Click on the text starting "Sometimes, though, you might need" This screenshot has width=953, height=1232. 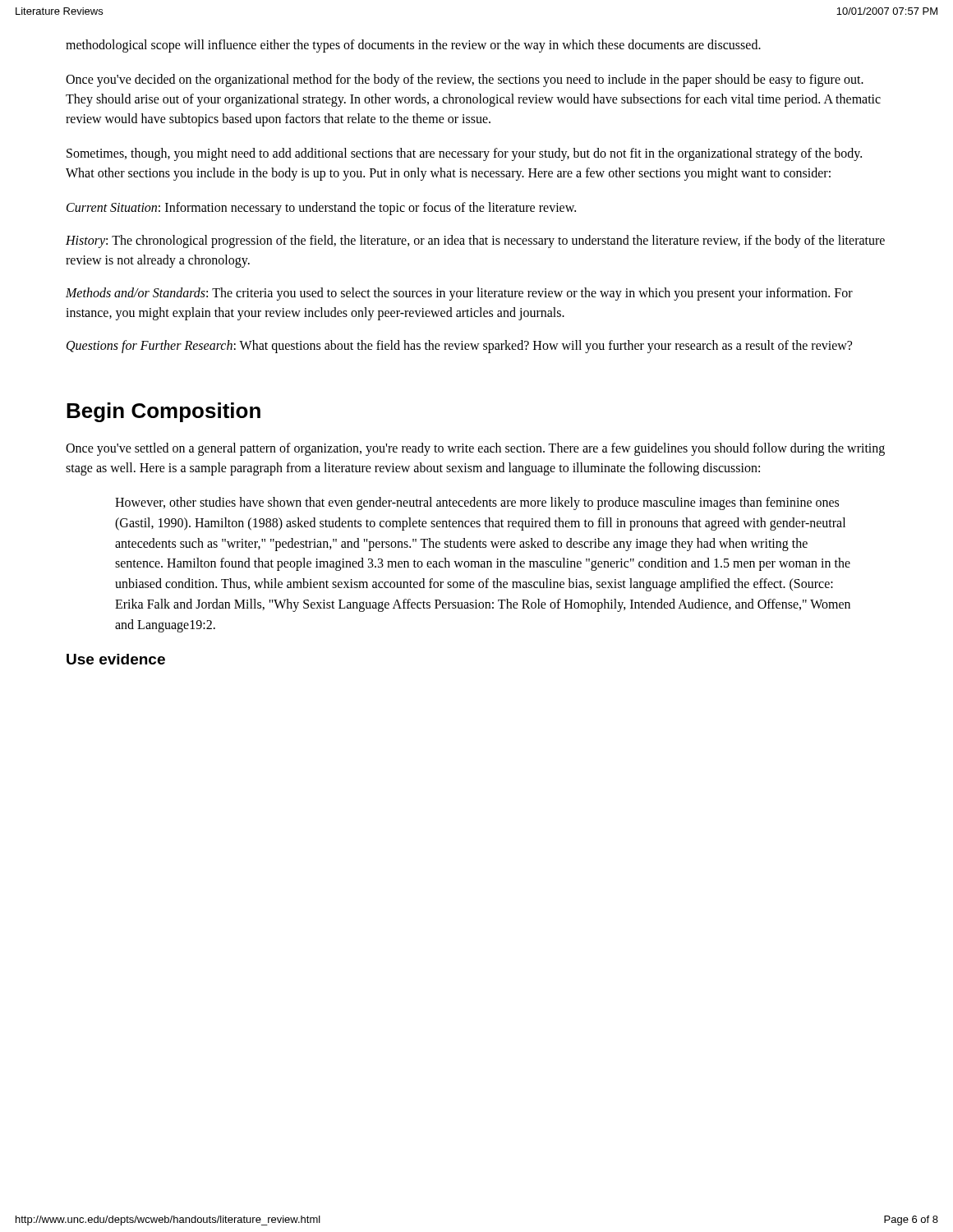[464, 163]
